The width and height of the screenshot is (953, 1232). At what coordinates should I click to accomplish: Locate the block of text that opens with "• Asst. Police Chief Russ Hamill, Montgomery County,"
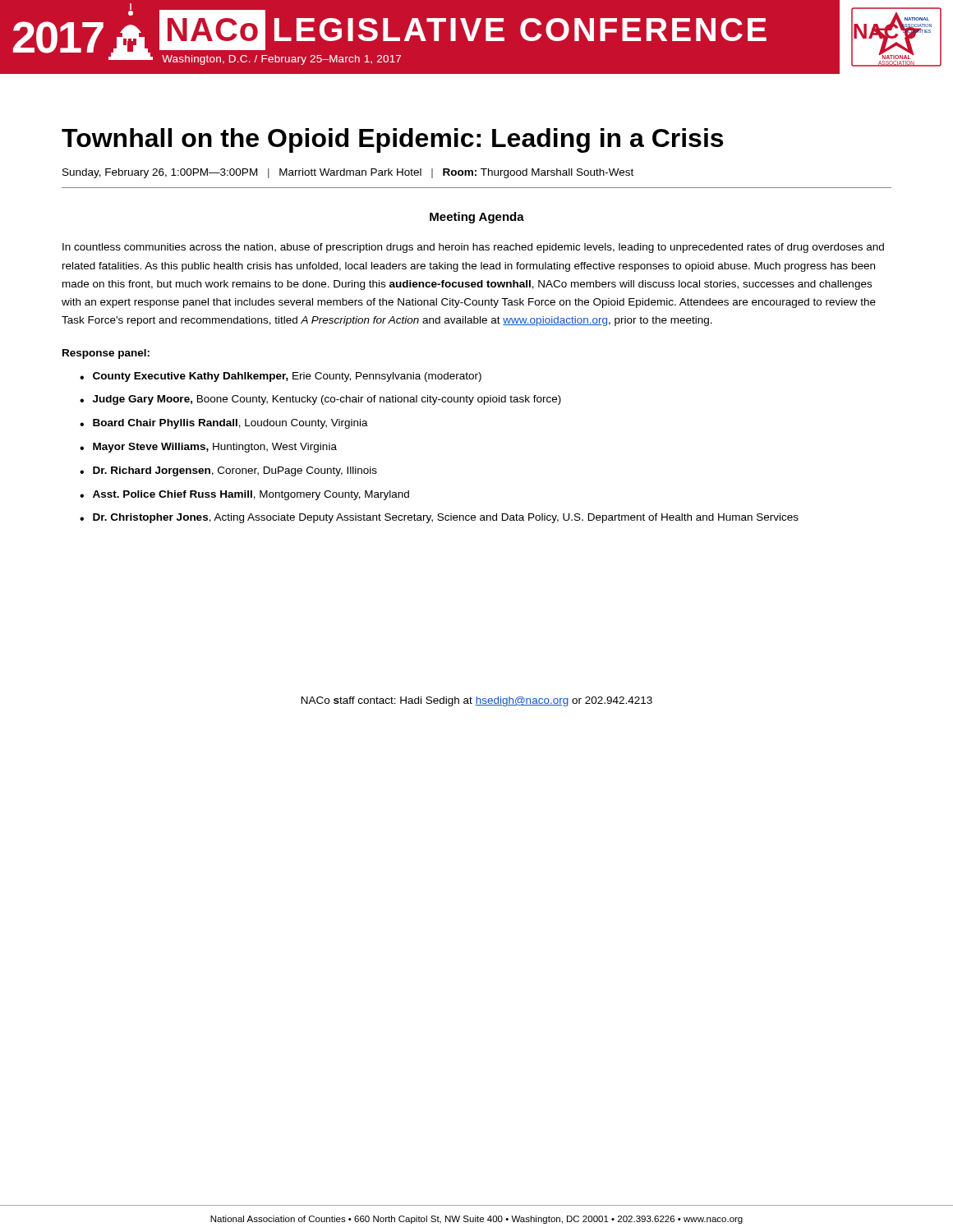tap(245, 496)
